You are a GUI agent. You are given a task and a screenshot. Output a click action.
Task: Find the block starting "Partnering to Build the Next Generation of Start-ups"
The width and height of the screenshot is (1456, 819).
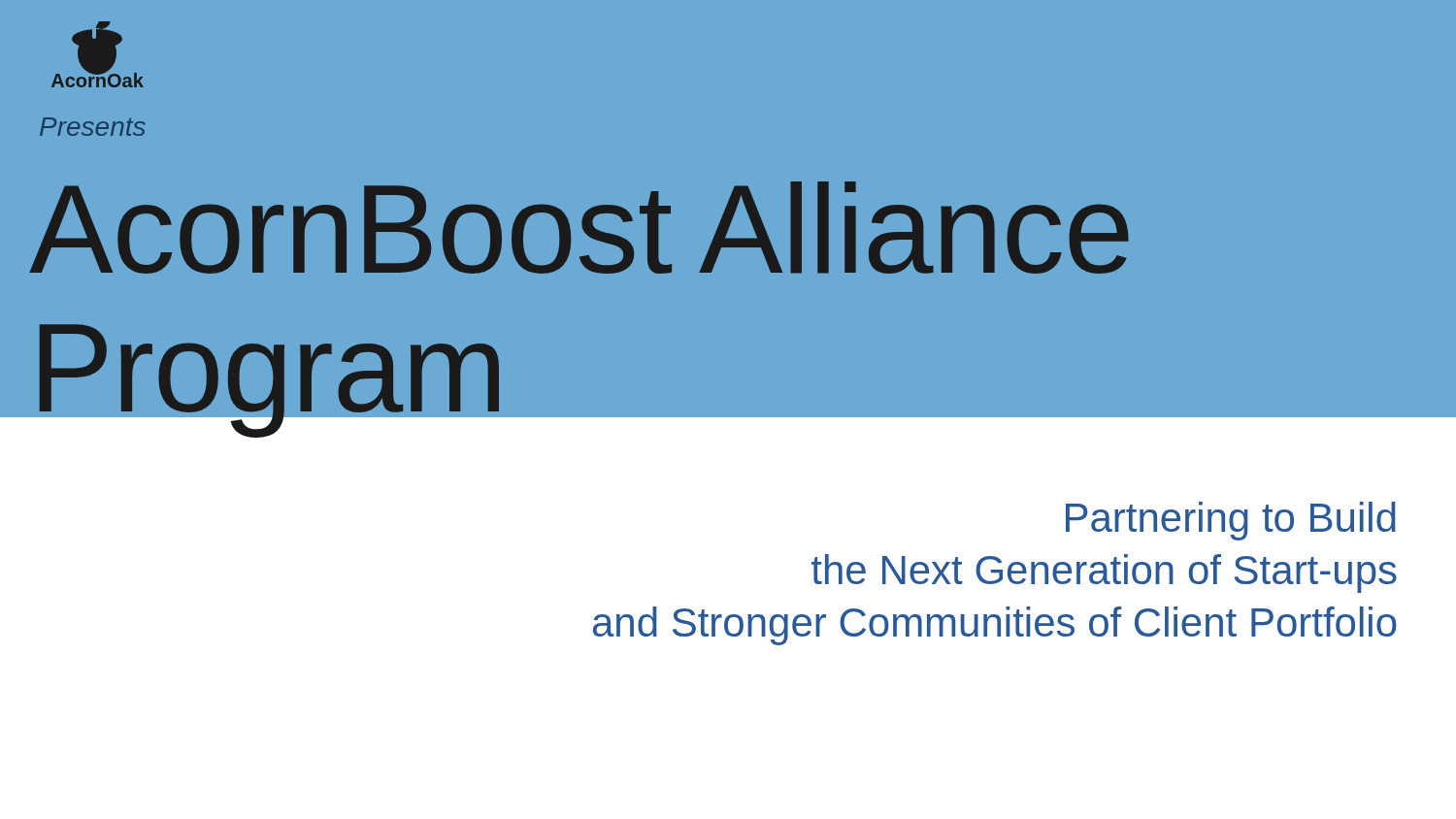(x=994, y=571)
